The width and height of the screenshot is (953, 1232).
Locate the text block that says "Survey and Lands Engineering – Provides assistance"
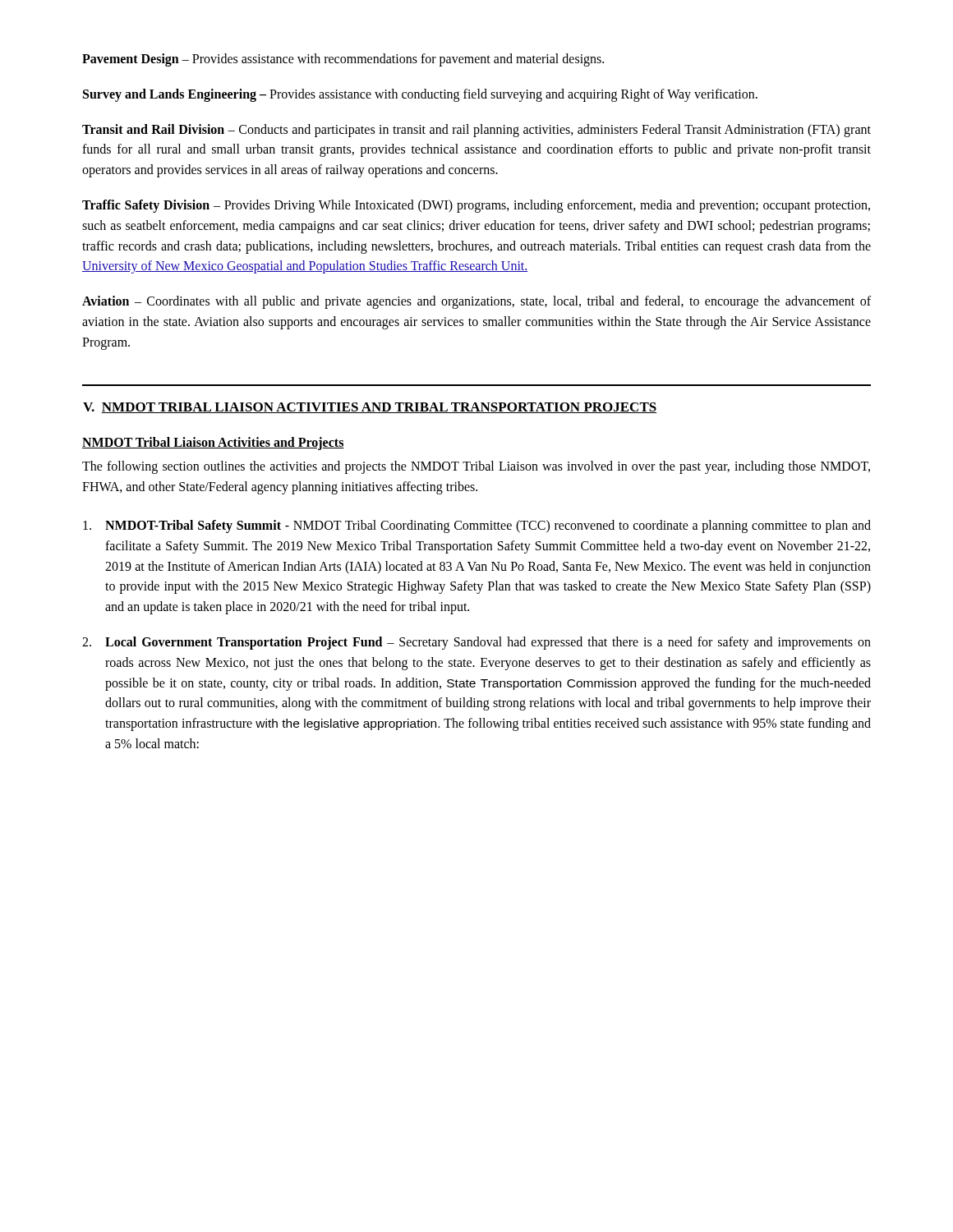(x=420, y=94)
